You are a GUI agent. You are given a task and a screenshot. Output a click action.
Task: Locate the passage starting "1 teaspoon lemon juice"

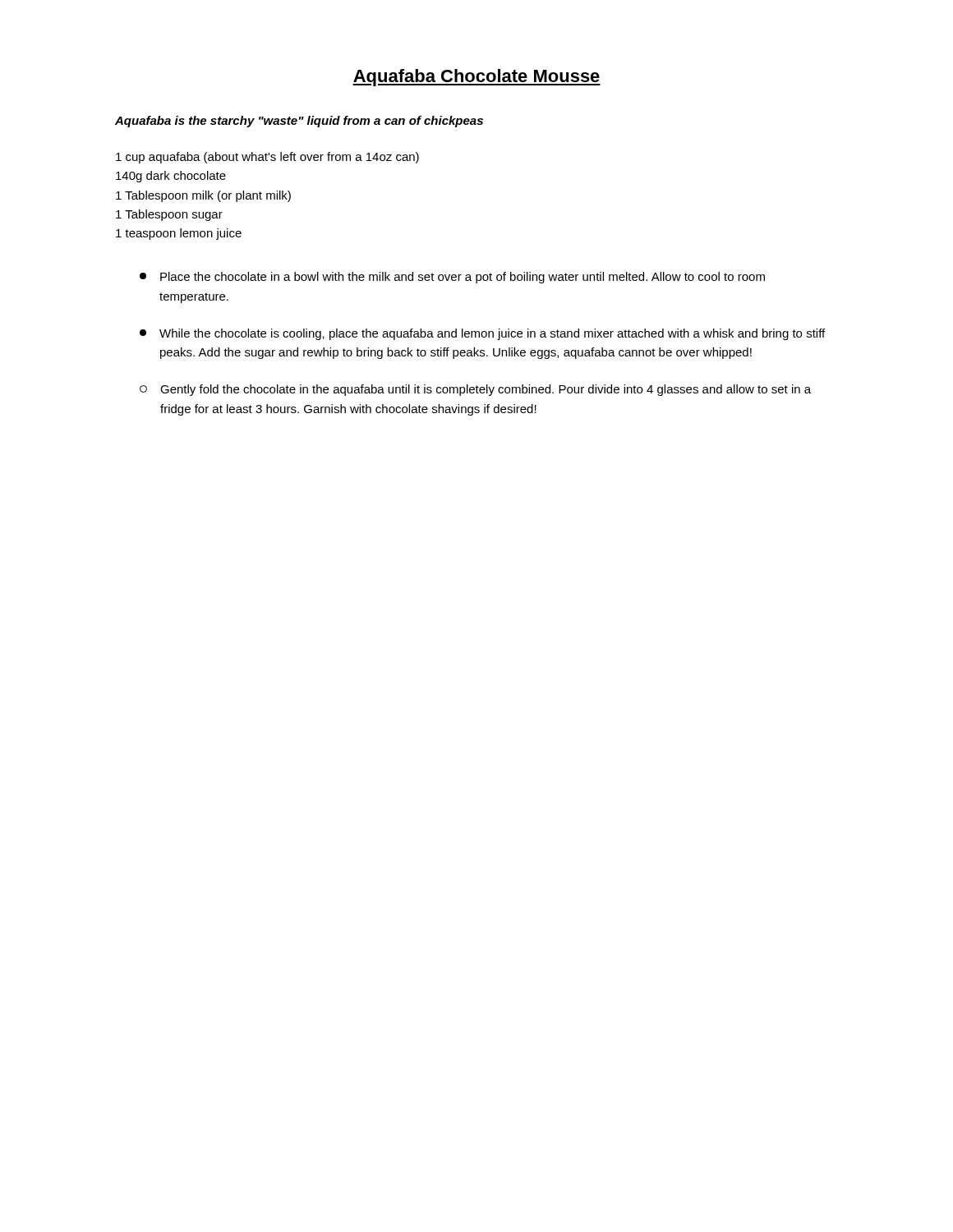pyautogui.click(x=178, y=233)
